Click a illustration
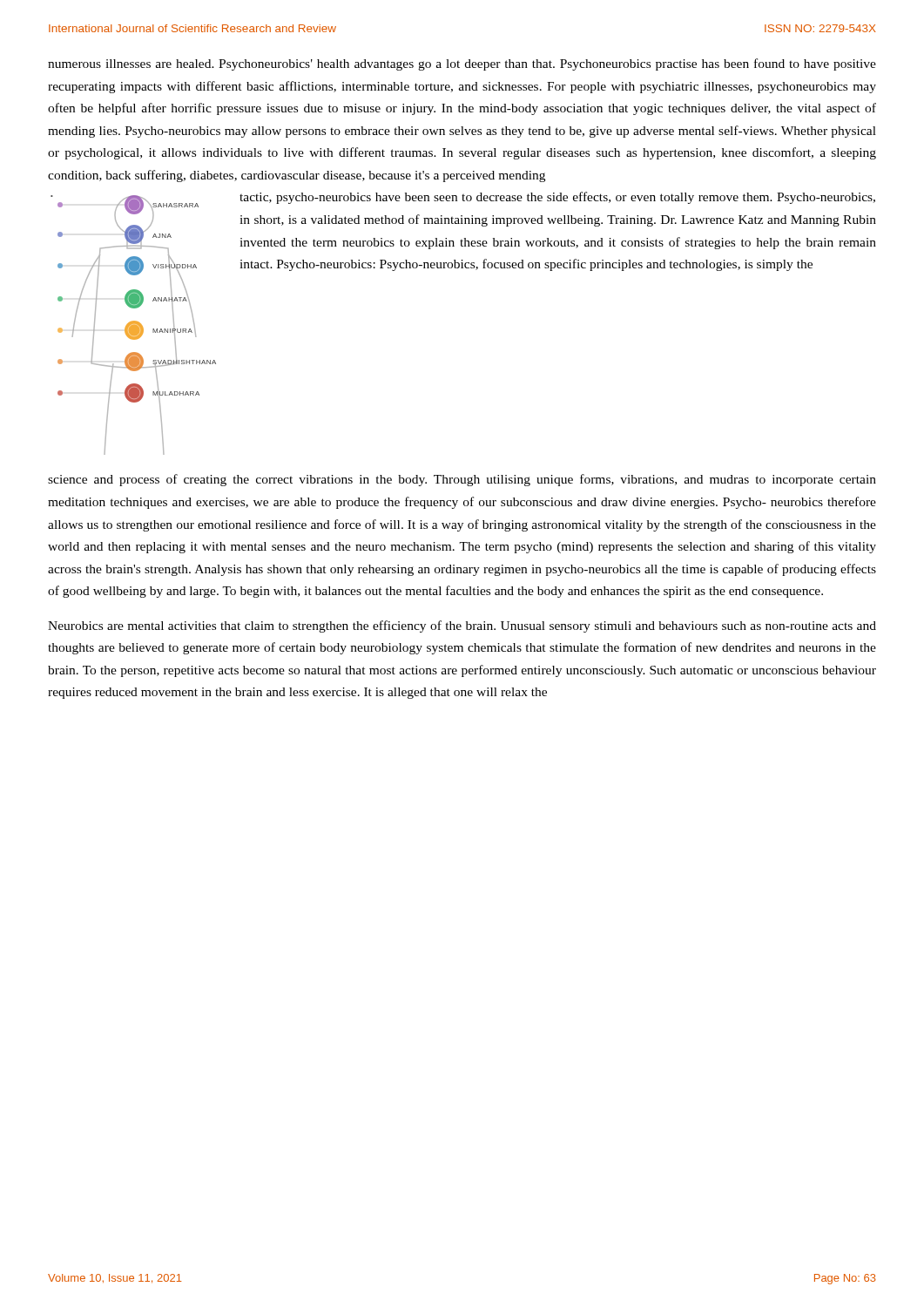This screenshot has height=1307, width=924. click(134, 324)
